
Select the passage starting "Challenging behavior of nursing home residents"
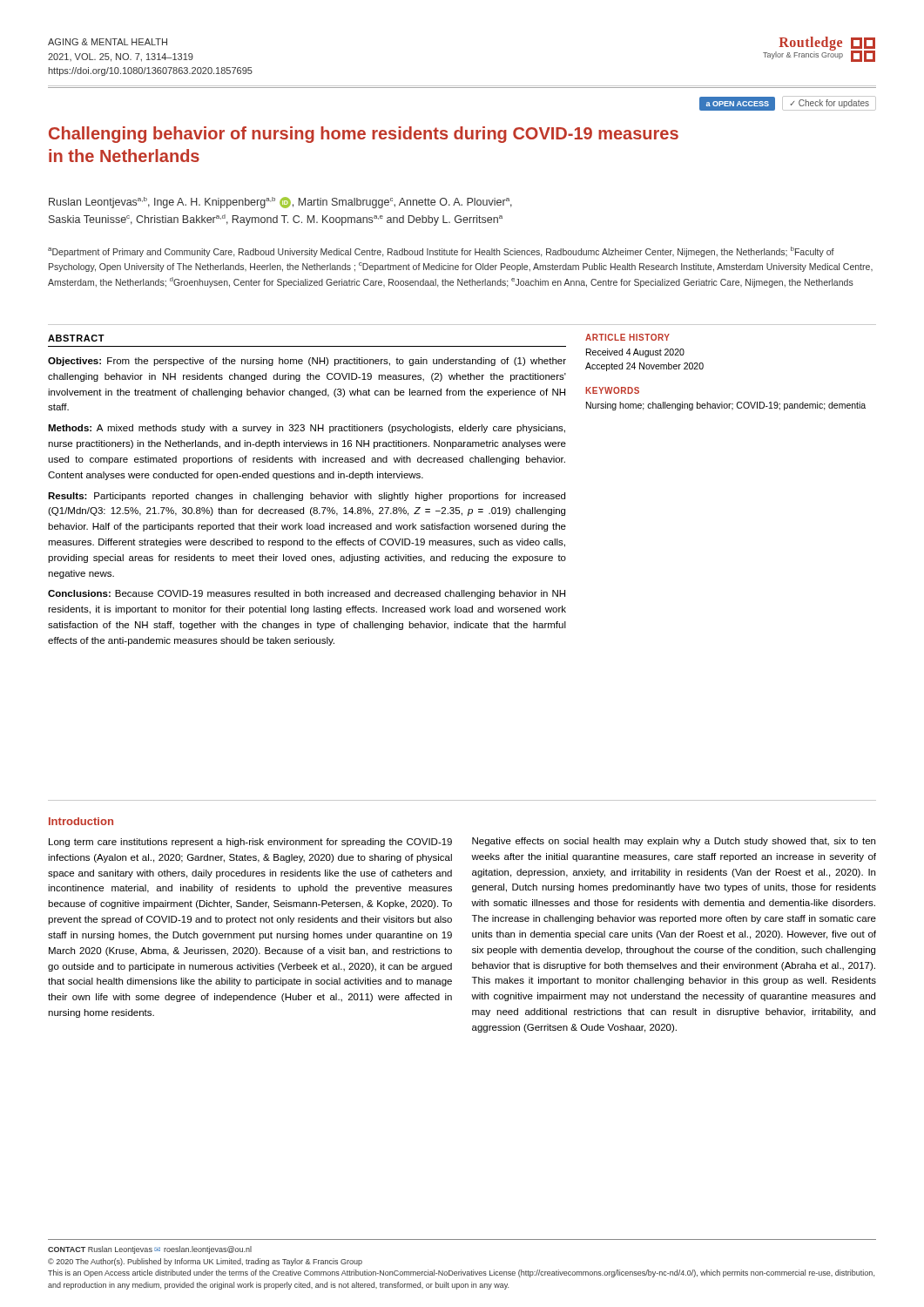pos(462,145)
